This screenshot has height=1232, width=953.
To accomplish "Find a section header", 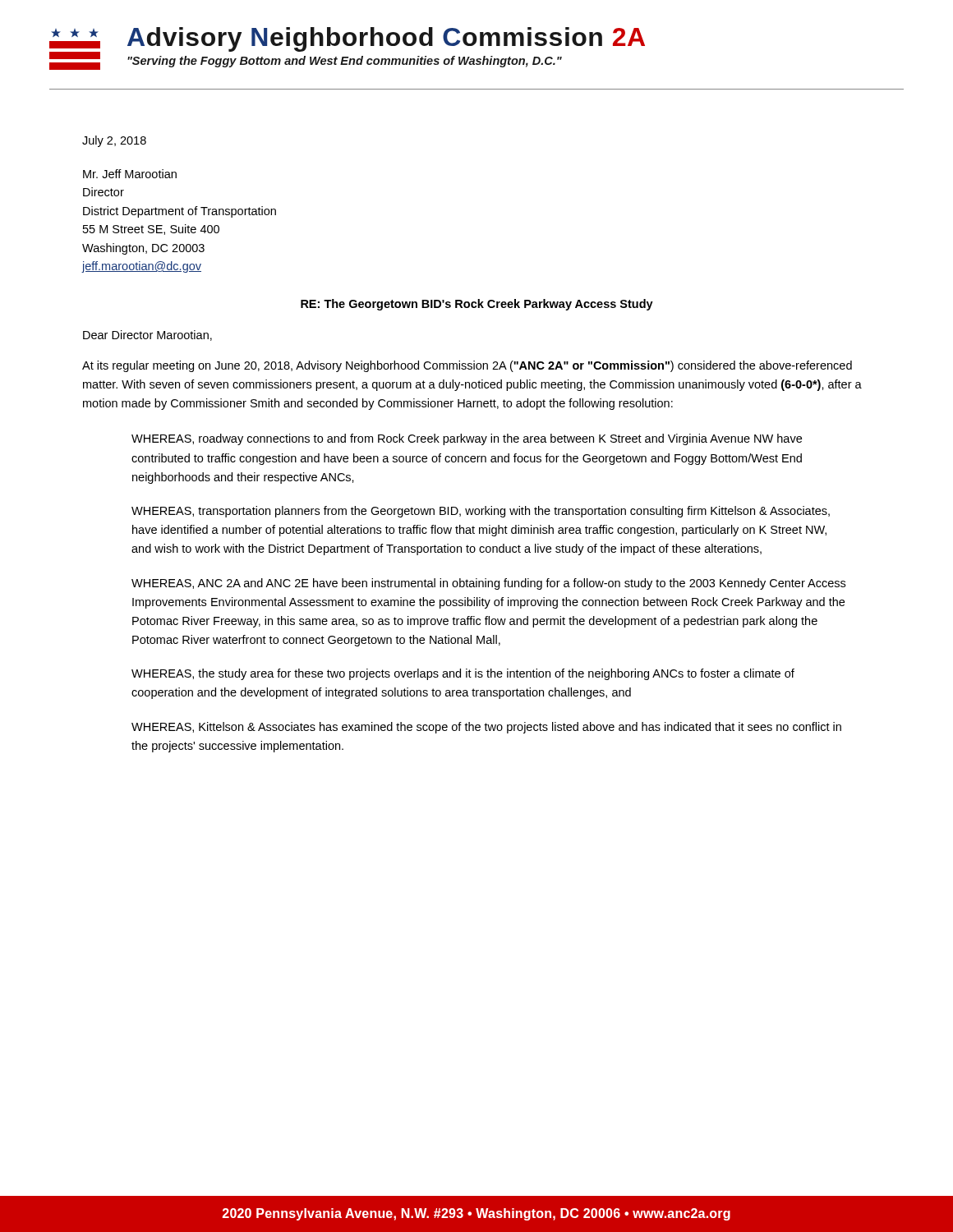I will pos(476,304).
